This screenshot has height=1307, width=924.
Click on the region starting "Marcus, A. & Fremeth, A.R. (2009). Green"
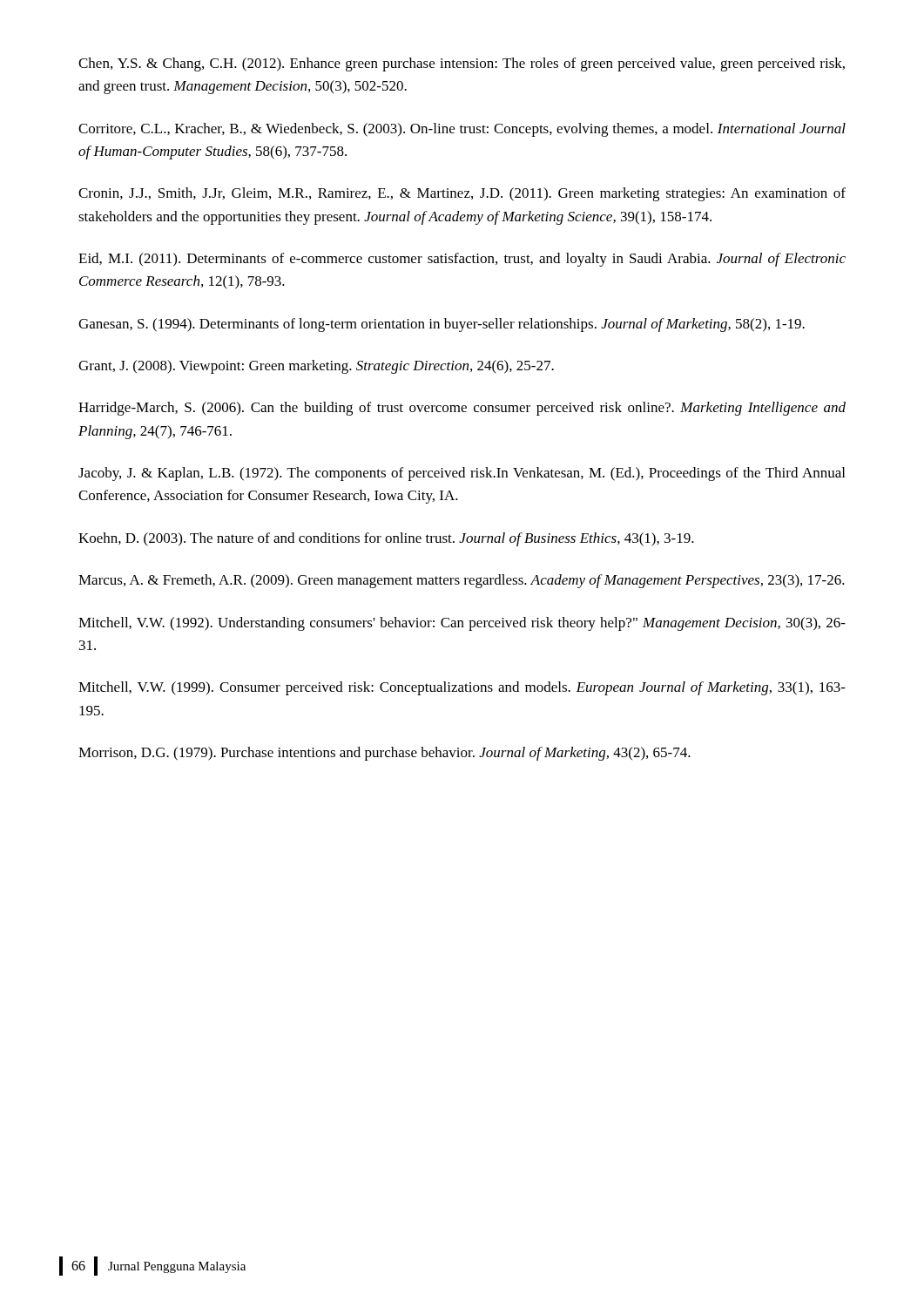click(462, 580)
